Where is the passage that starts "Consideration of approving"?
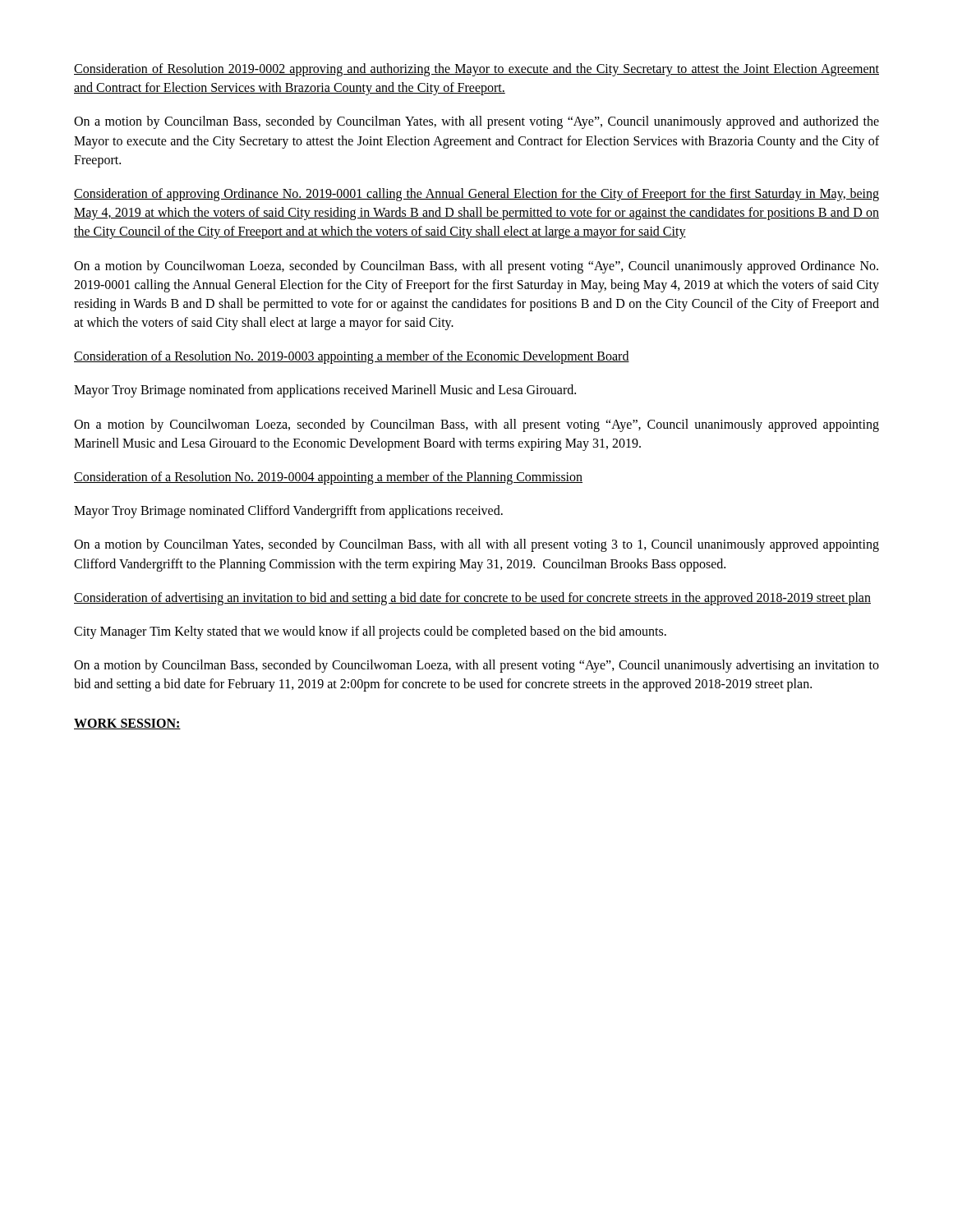Screen dimensions: 1232x953 pyautogui.click(x=476, y=212)
